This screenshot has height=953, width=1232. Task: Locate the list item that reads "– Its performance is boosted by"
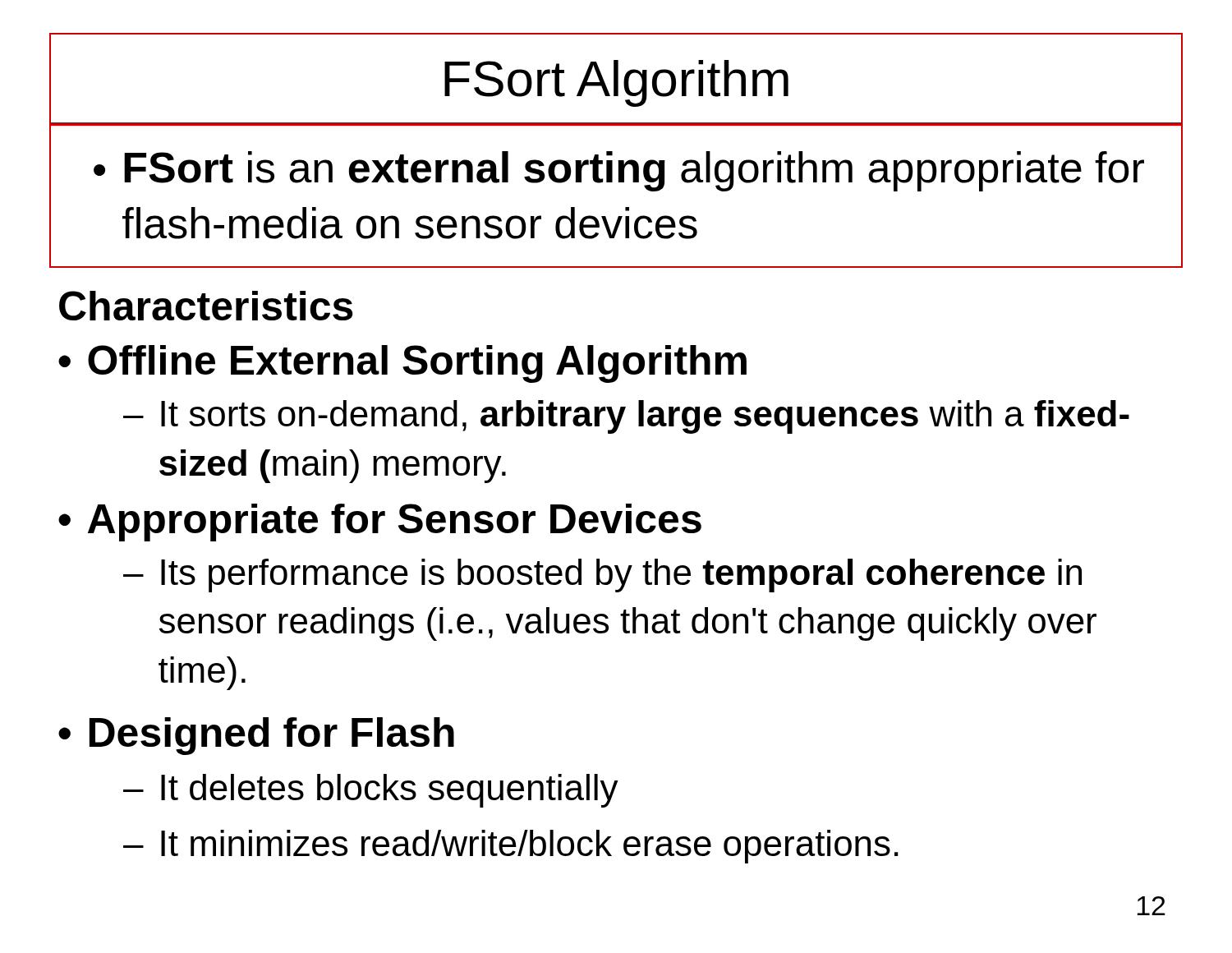[x=653, y=621]
